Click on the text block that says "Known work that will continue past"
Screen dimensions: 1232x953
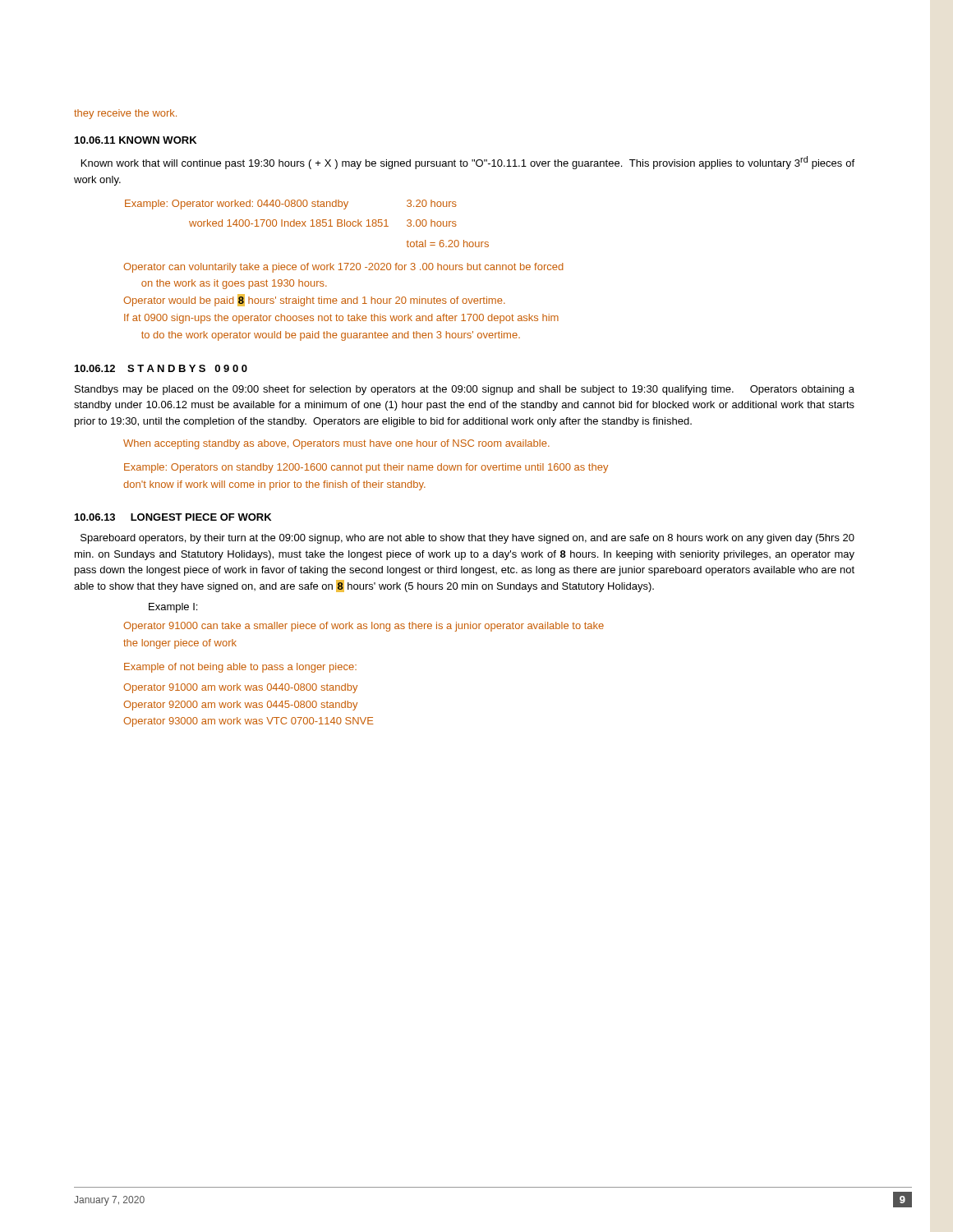click(x=464, y=170)
